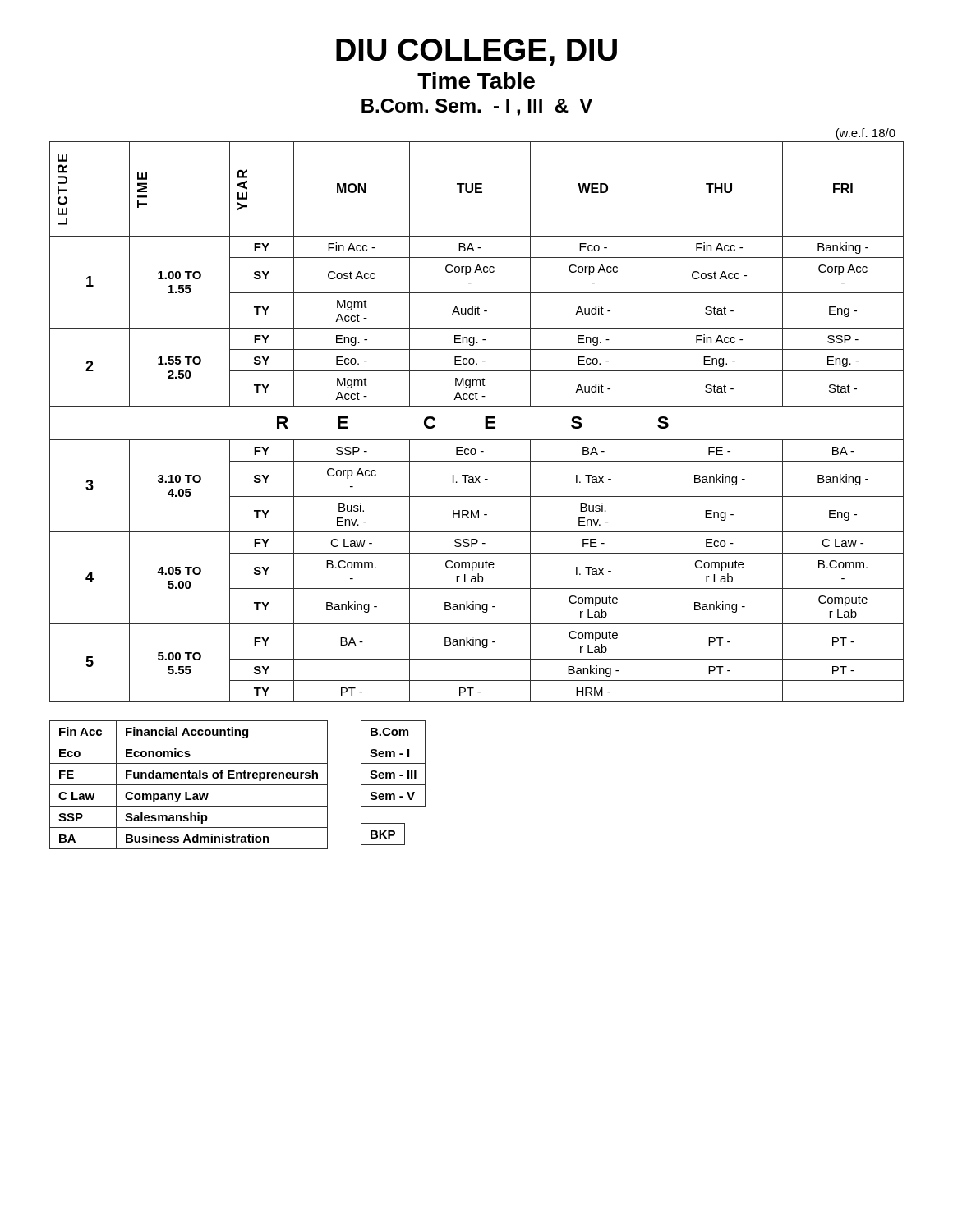This screenshot has height=1232, width=953.
Task: Locate the table with the text "C Law"
Action: (x=189, y=784)
